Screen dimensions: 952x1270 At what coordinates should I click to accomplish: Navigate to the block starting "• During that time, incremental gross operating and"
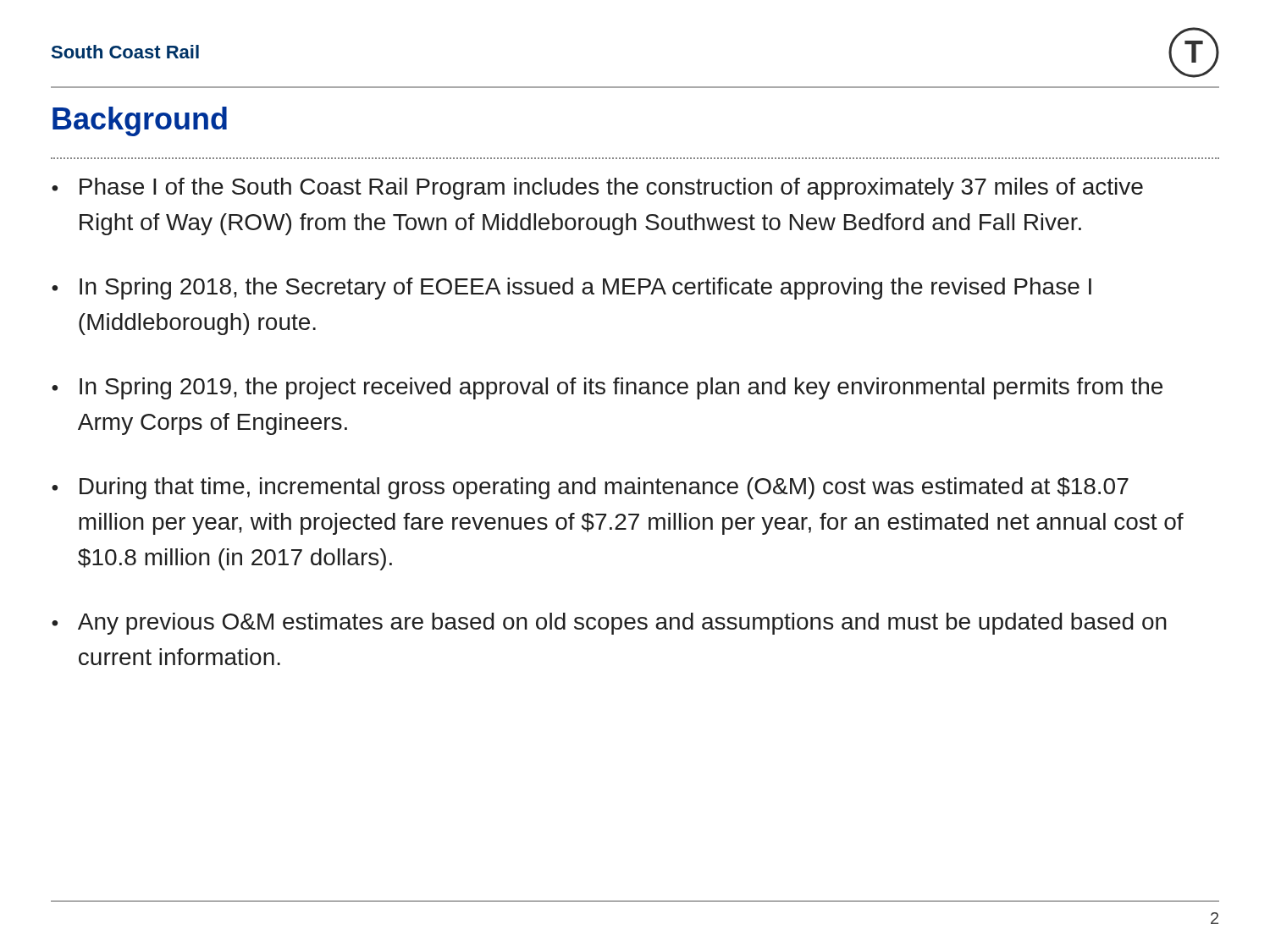(627, 522)
